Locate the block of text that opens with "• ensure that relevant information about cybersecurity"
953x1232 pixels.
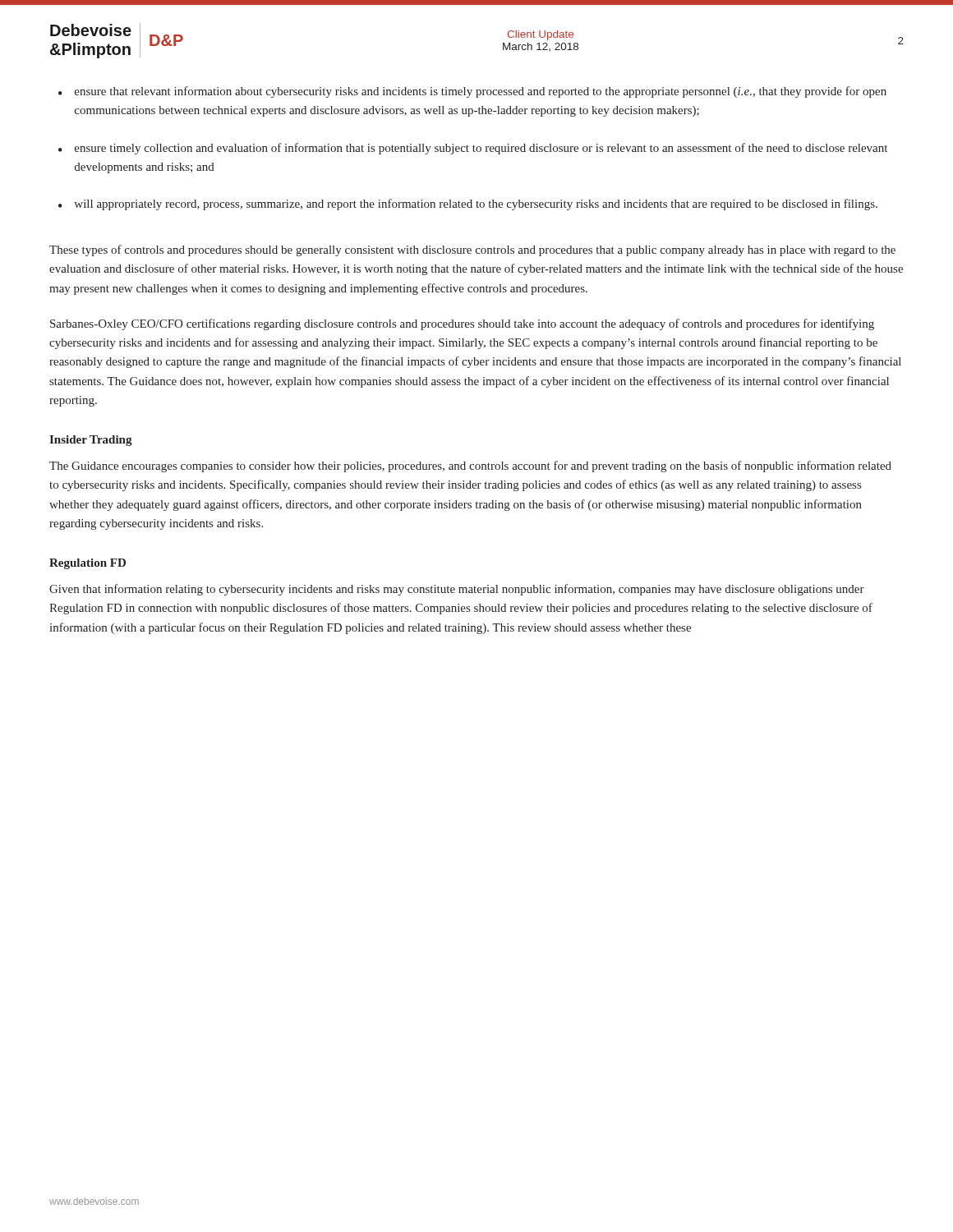[x=481, y=101]
